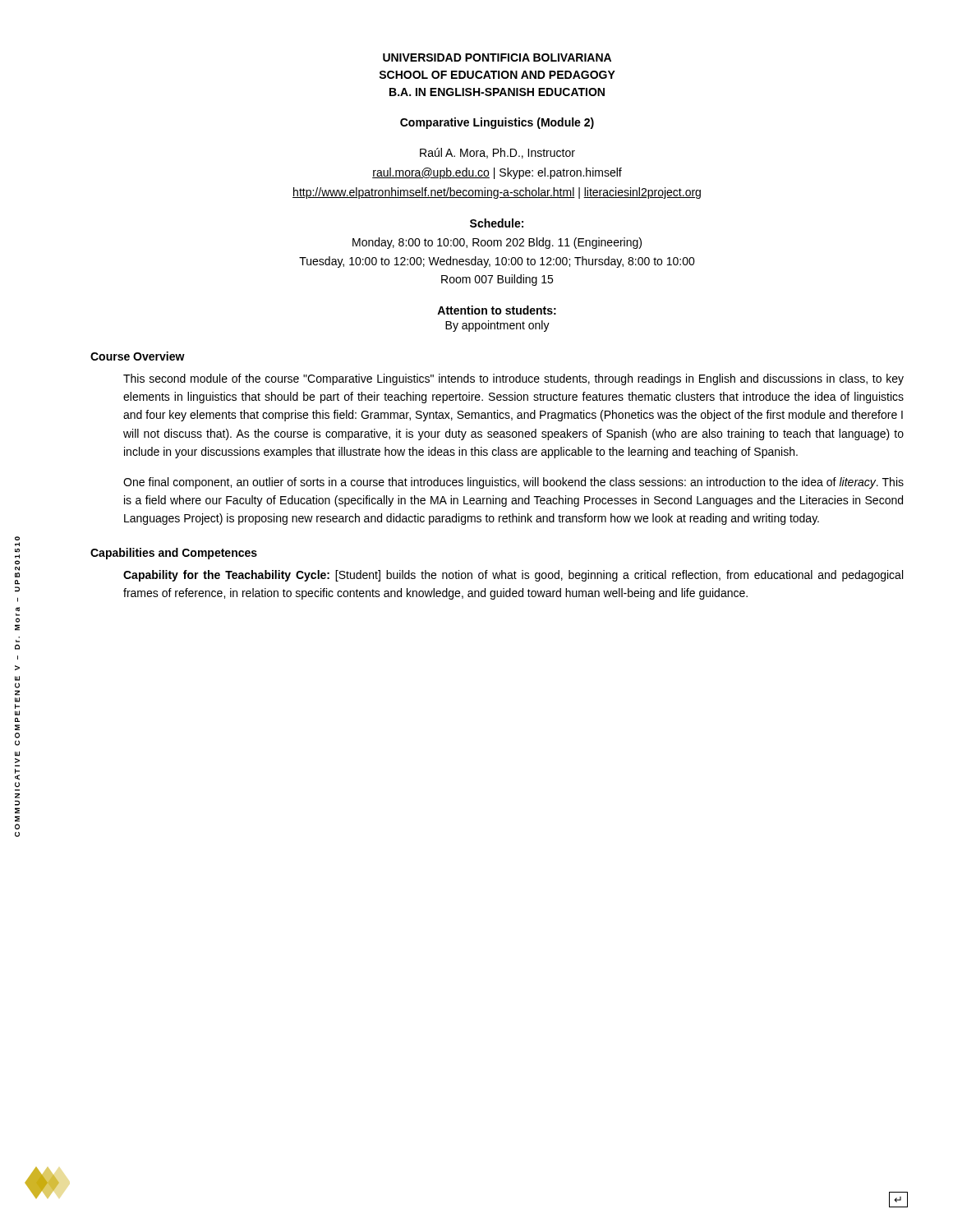
Task: Where does it say "Comparative Linguistics (Module 2)"?
Action: click(x=497, y=122)
